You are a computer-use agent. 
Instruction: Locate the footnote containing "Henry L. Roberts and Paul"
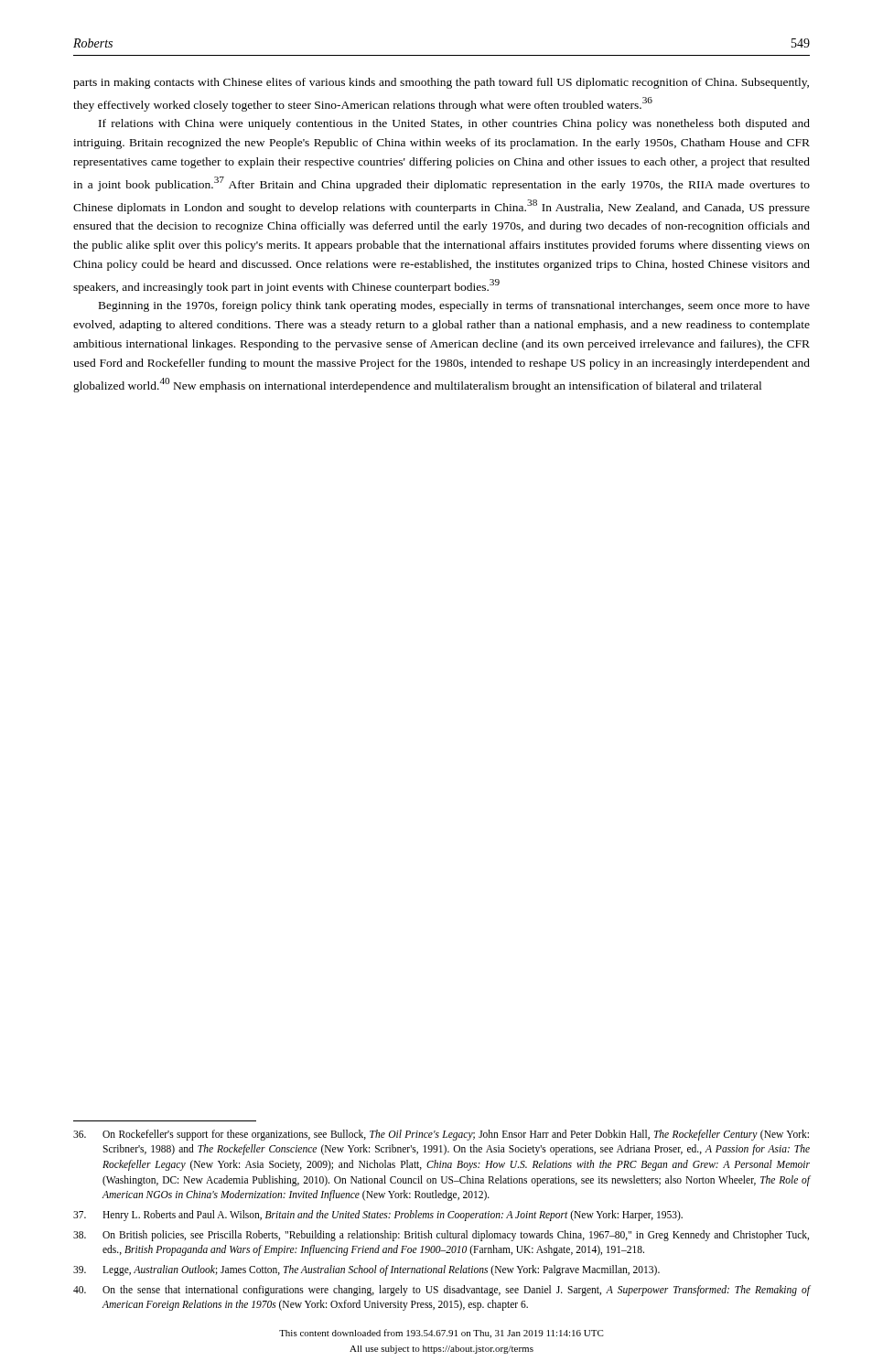pos(442,1215)
